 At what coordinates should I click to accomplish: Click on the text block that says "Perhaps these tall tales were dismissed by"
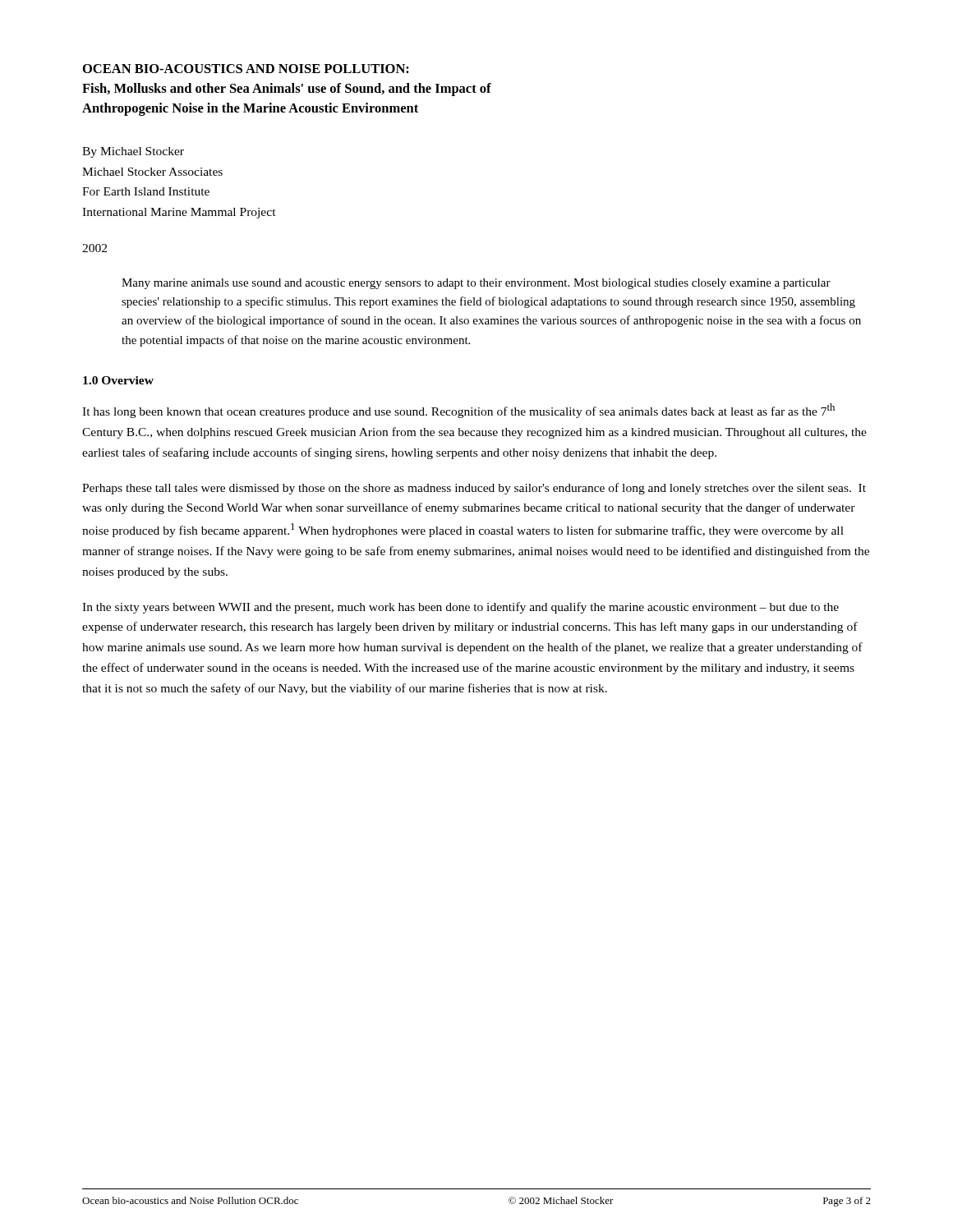coord(476,529)
